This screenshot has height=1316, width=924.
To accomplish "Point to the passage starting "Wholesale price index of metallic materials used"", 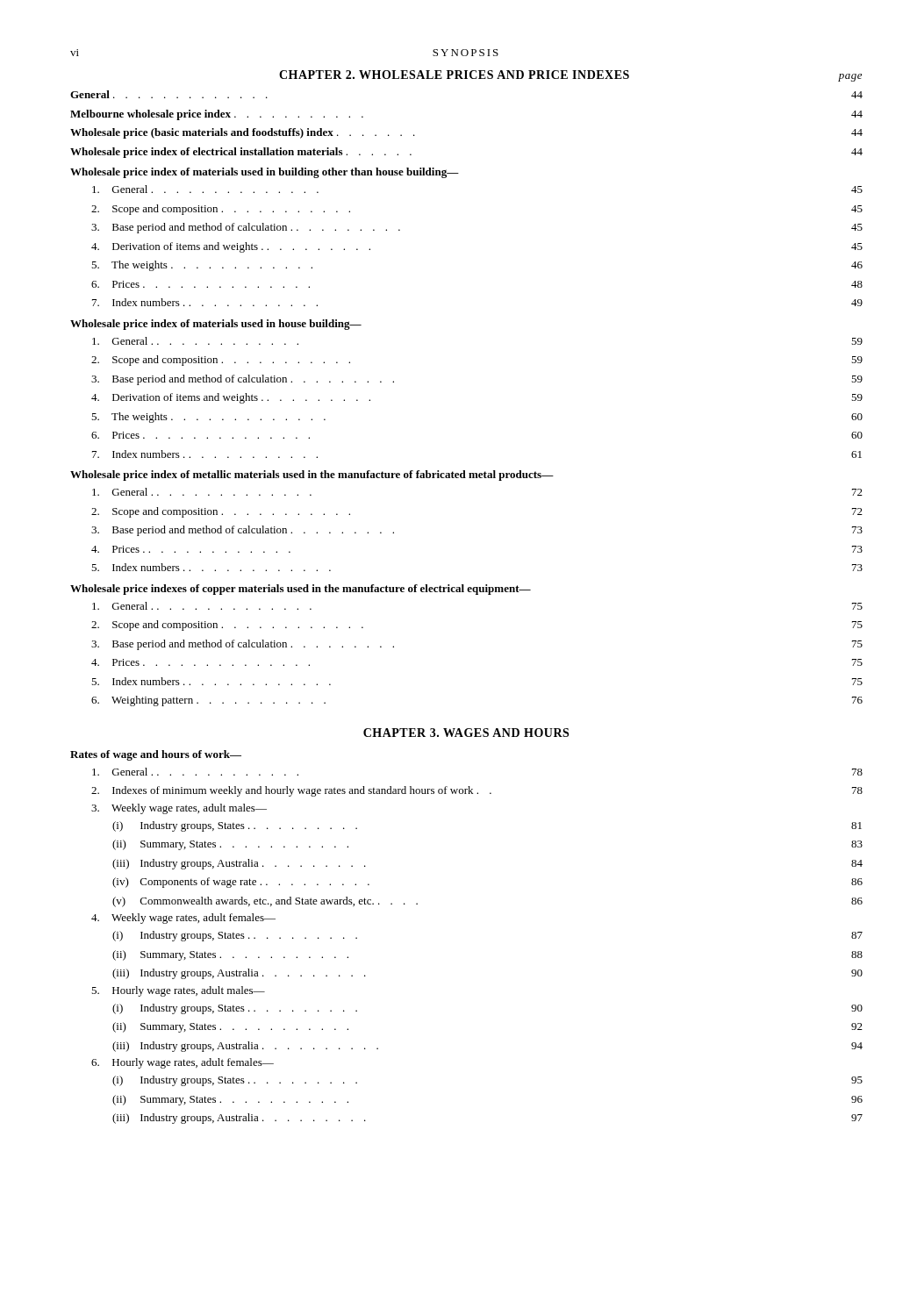I will [x=312, y=474].
